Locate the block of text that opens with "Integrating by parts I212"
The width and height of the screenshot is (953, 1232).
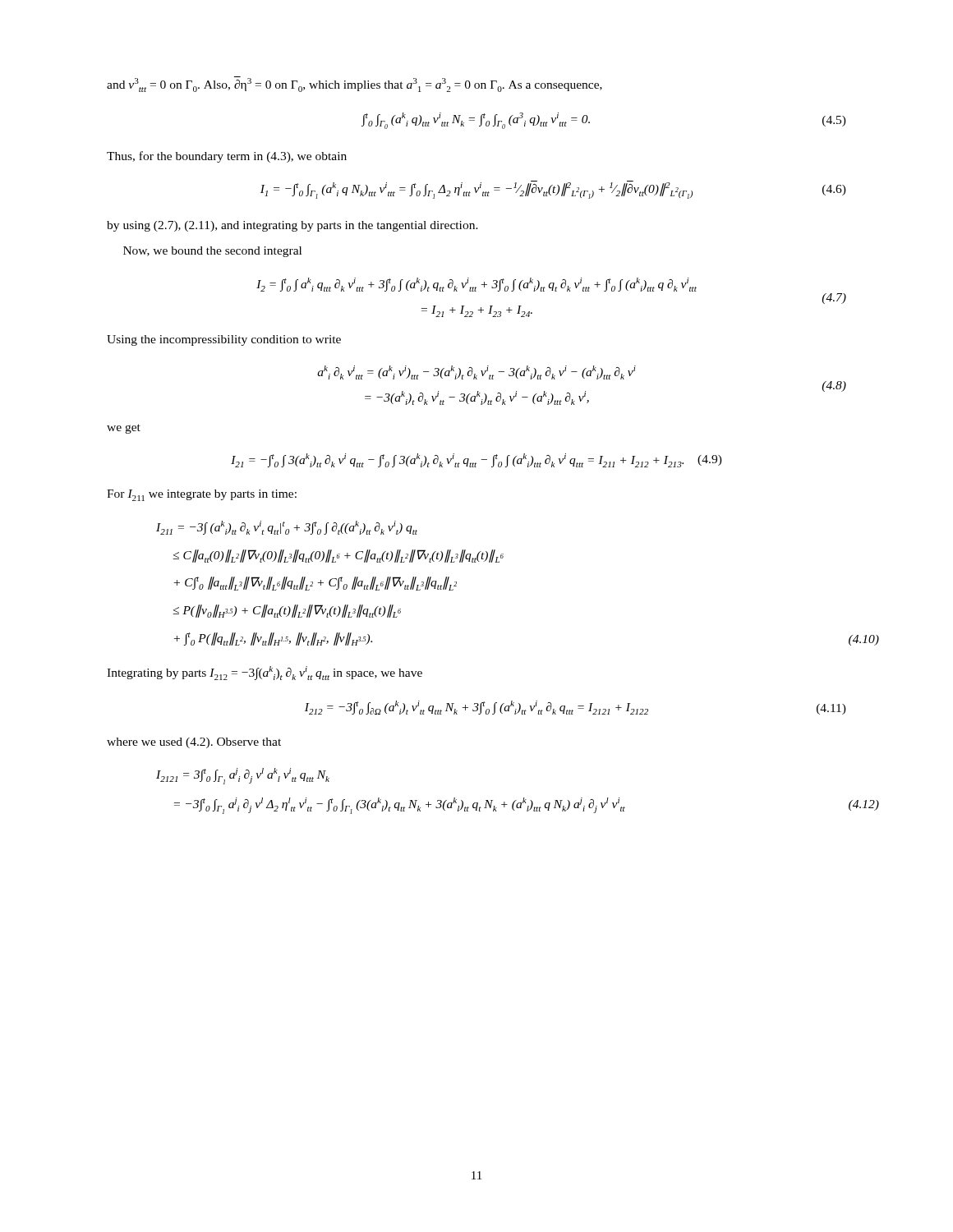(265, 673)
